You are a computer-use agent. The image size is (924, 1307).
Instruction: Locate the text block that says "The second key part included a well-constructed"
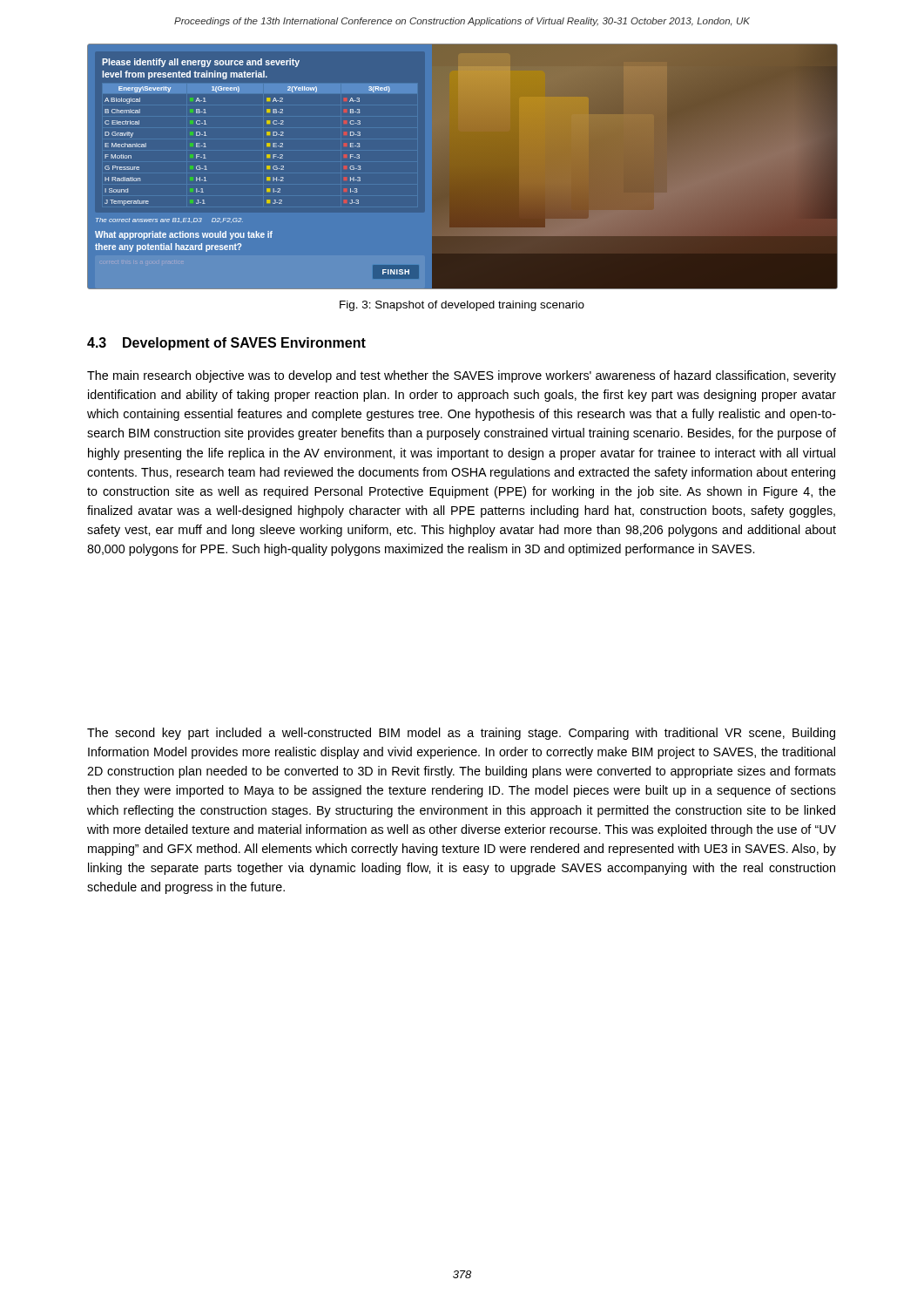tap(462, 810)
